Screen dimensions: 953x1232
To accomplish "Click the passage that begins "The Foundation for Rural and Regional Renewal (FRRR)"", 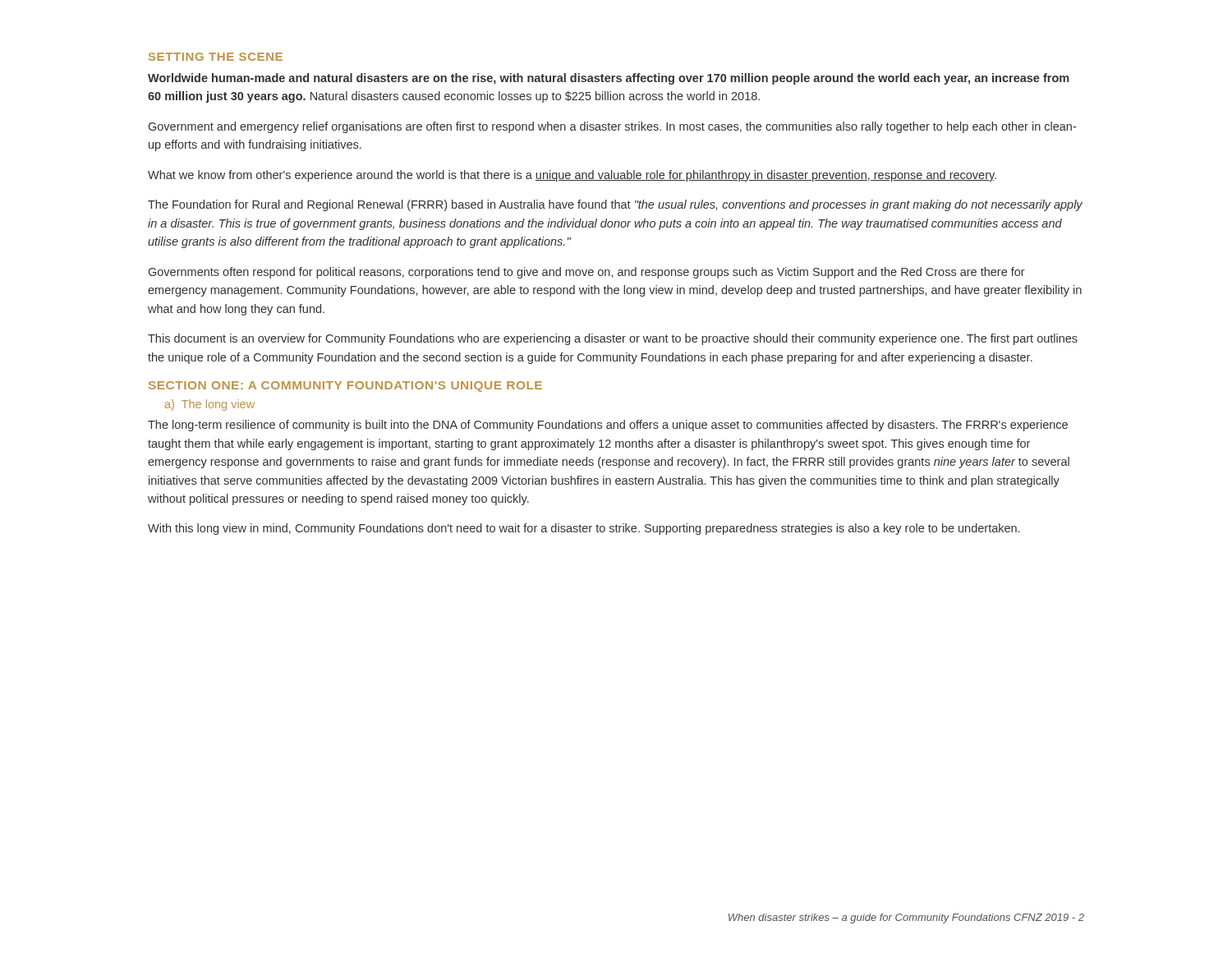I will coord(615,223).
